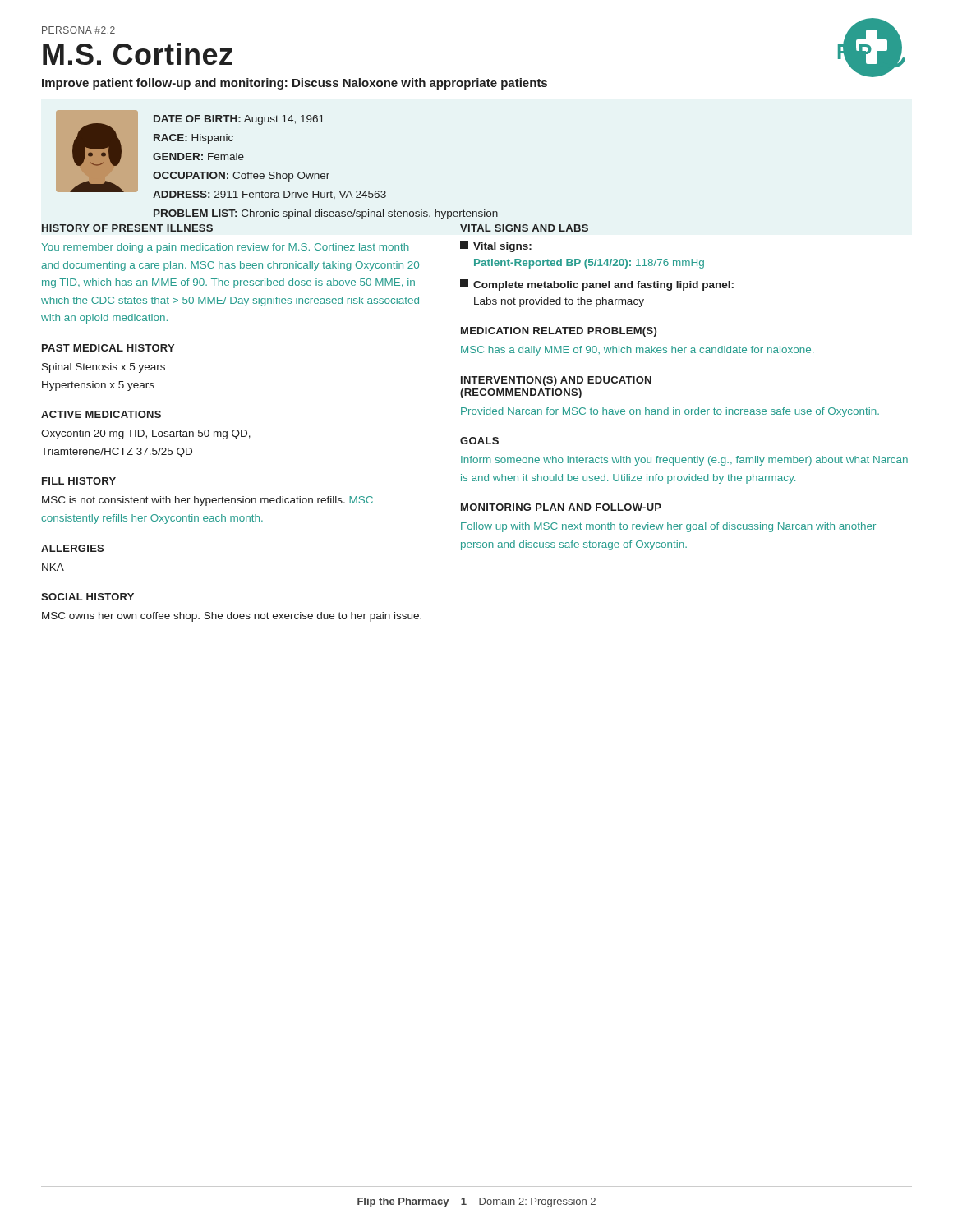Locate the text "MONITORING PLAN AND FOLLOW-UP"
Viewport: 953px width, 1232px height.
(561, 507)
